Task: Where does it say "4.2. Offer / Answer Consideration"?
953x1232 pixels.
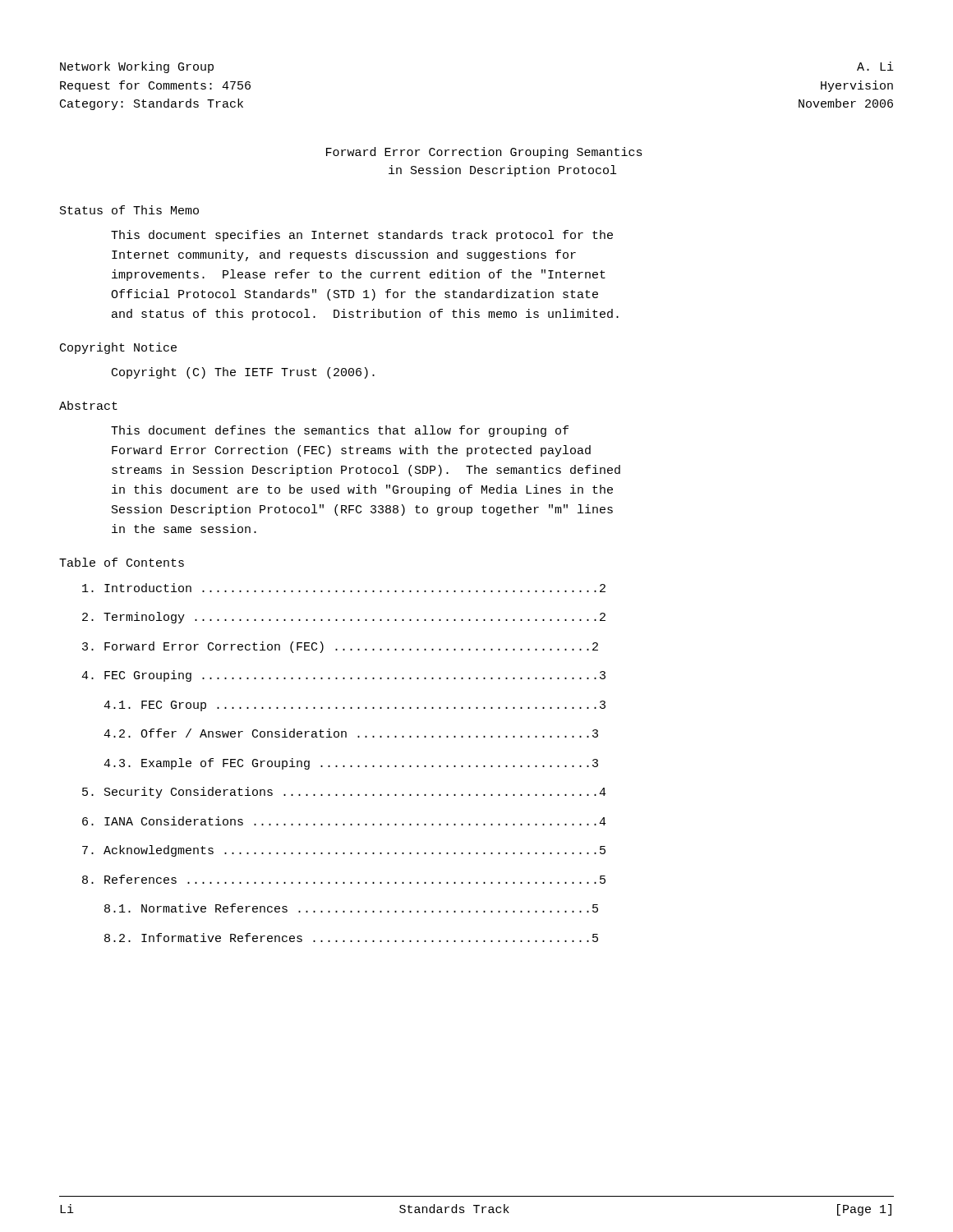Action: pyautogui.click(x=329, y=735)
